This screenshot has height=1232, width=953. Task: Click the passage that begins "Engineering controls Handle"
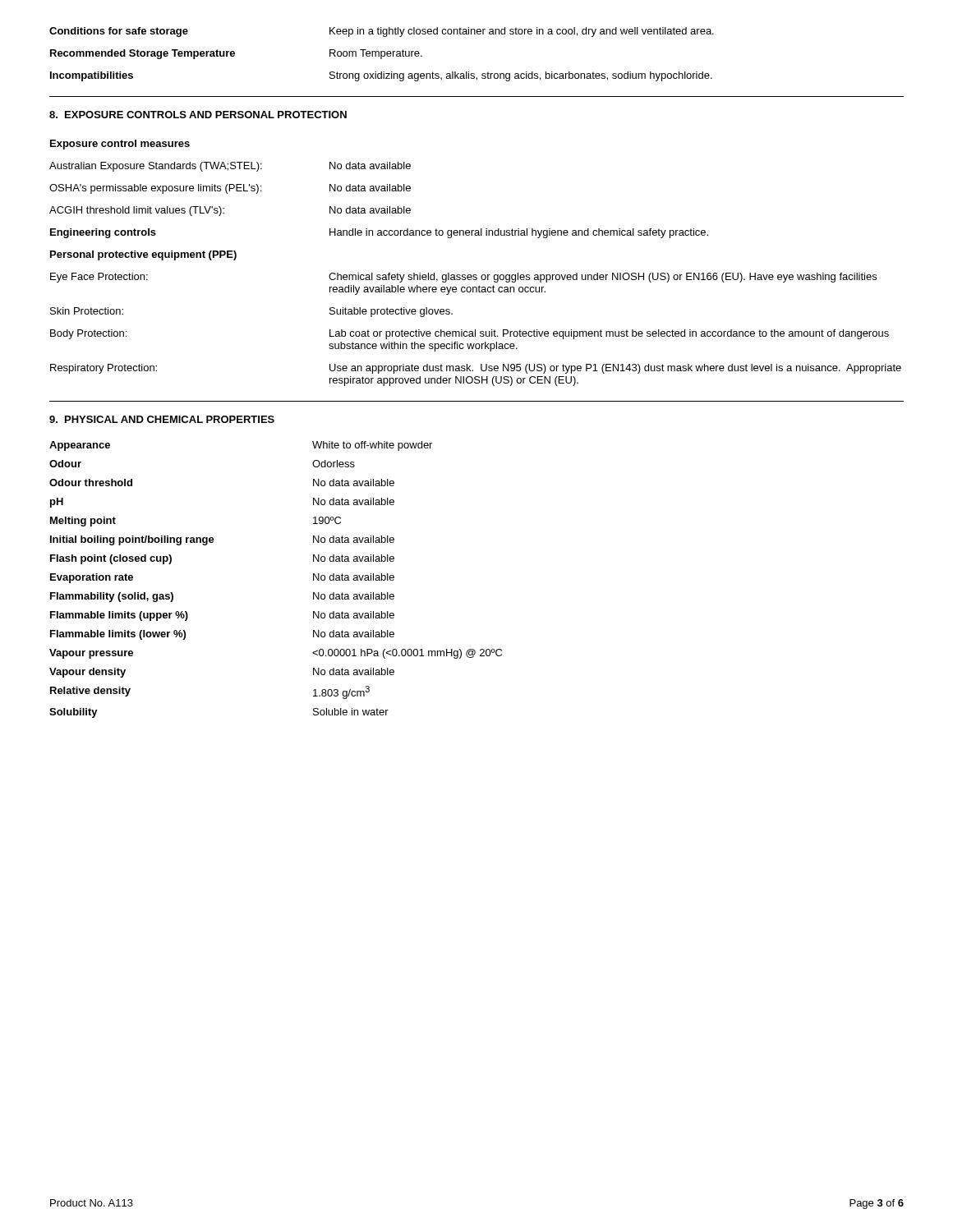(476, 232)
